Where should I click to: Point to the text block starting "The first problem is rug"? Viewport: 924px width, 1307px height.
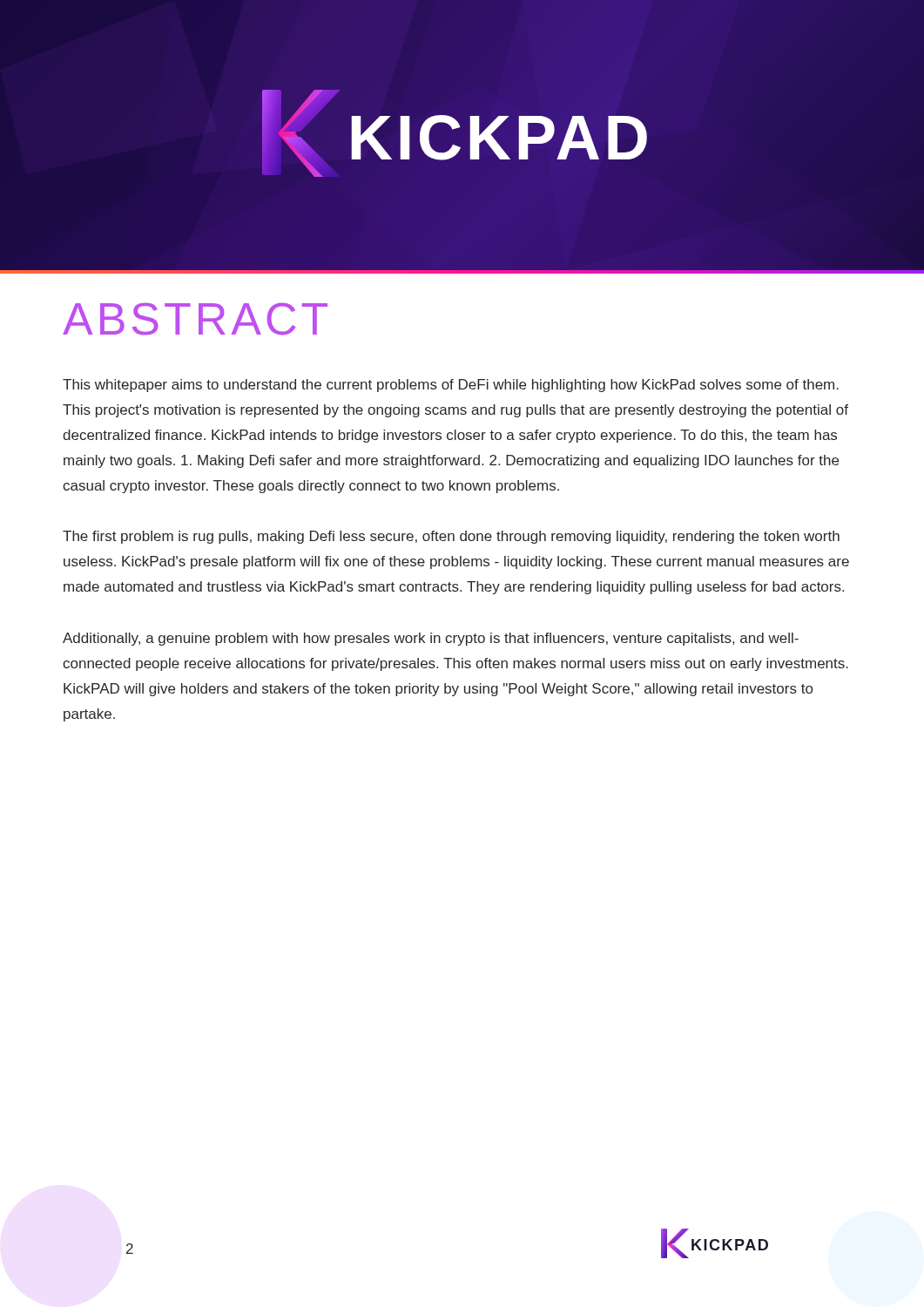coord(456,562)
